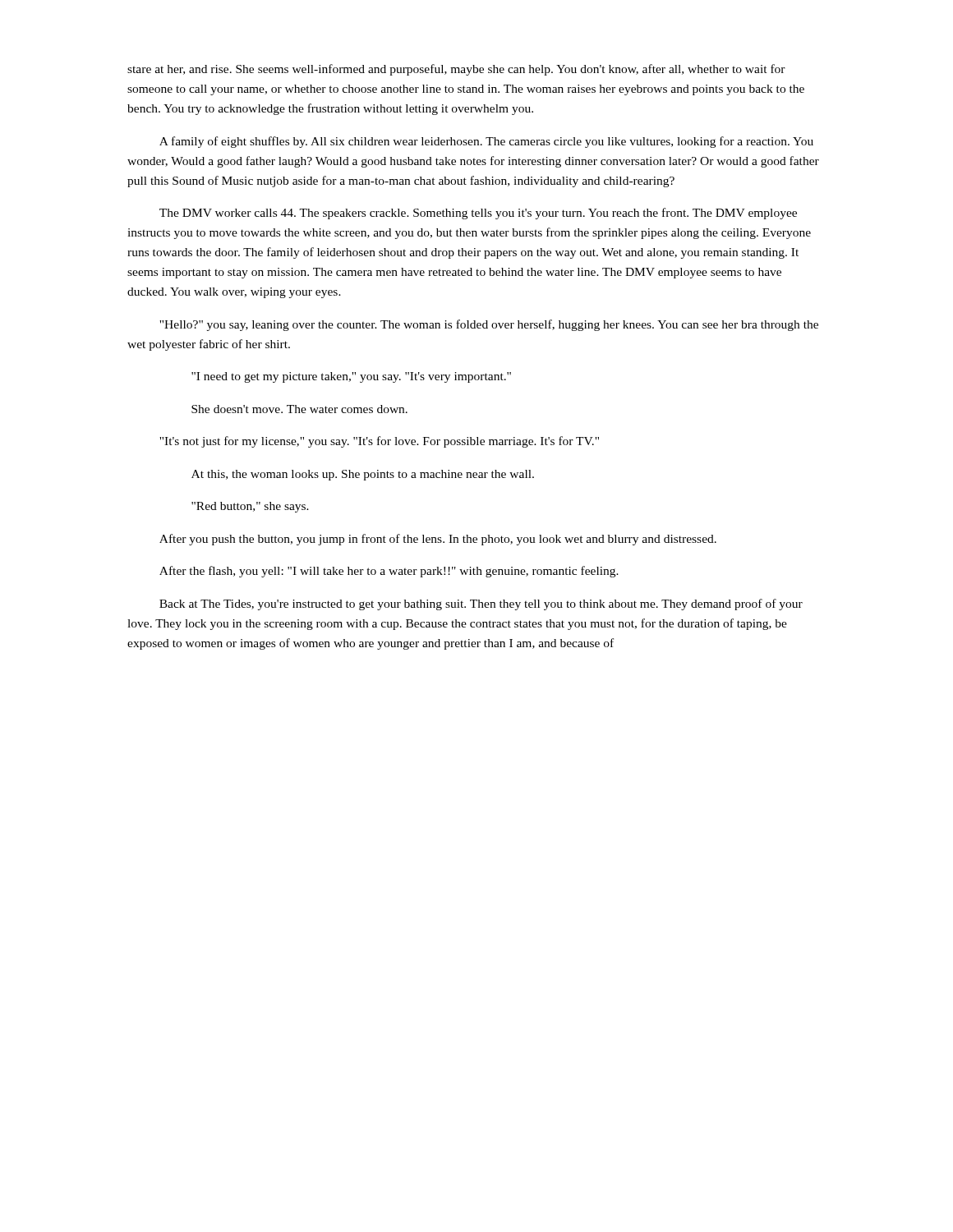Point to the region starting "After you push the button,"

tap(474, 539)
